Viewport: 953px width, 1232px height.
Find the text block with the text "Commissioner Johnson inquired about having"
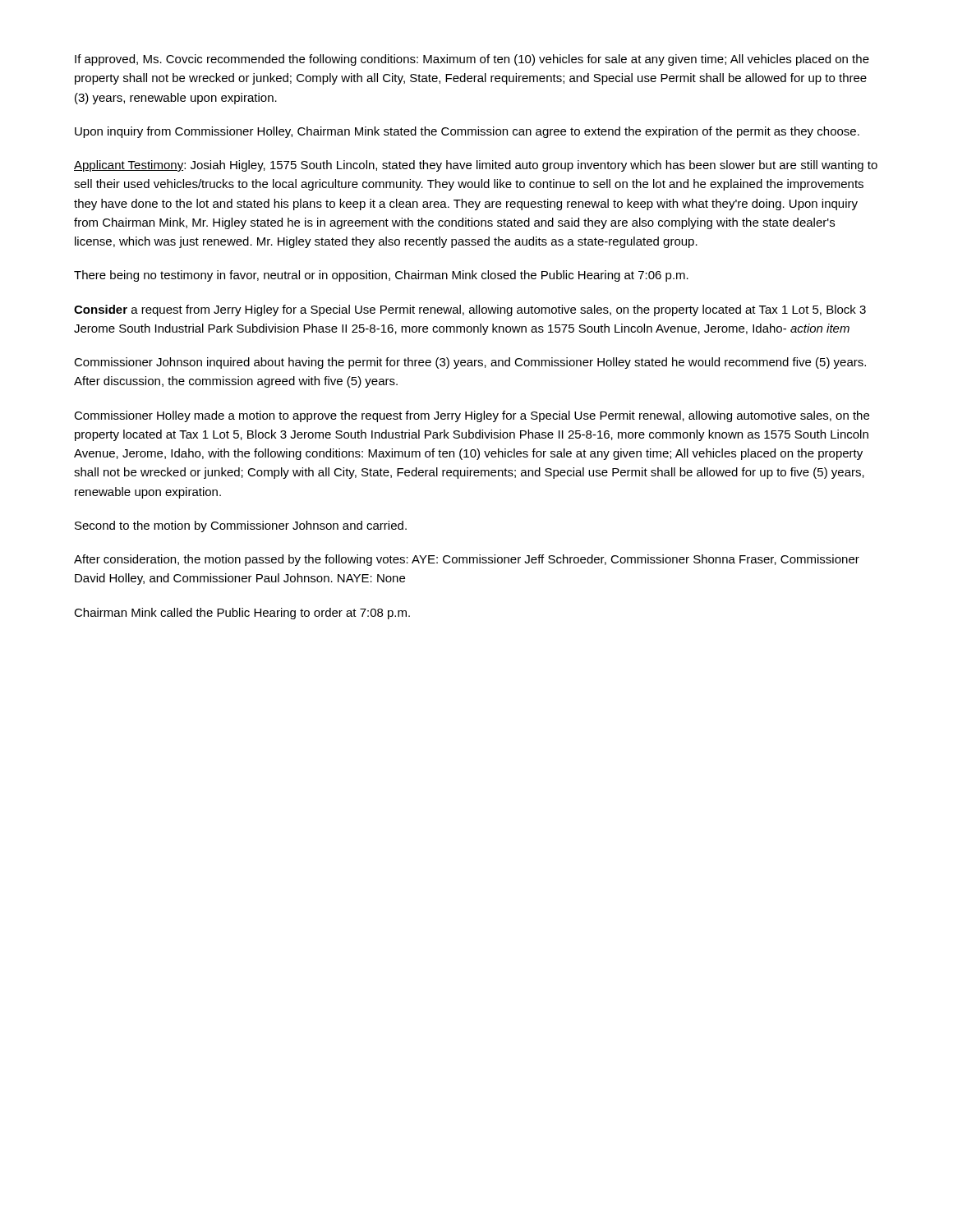(x=472, y=371)
